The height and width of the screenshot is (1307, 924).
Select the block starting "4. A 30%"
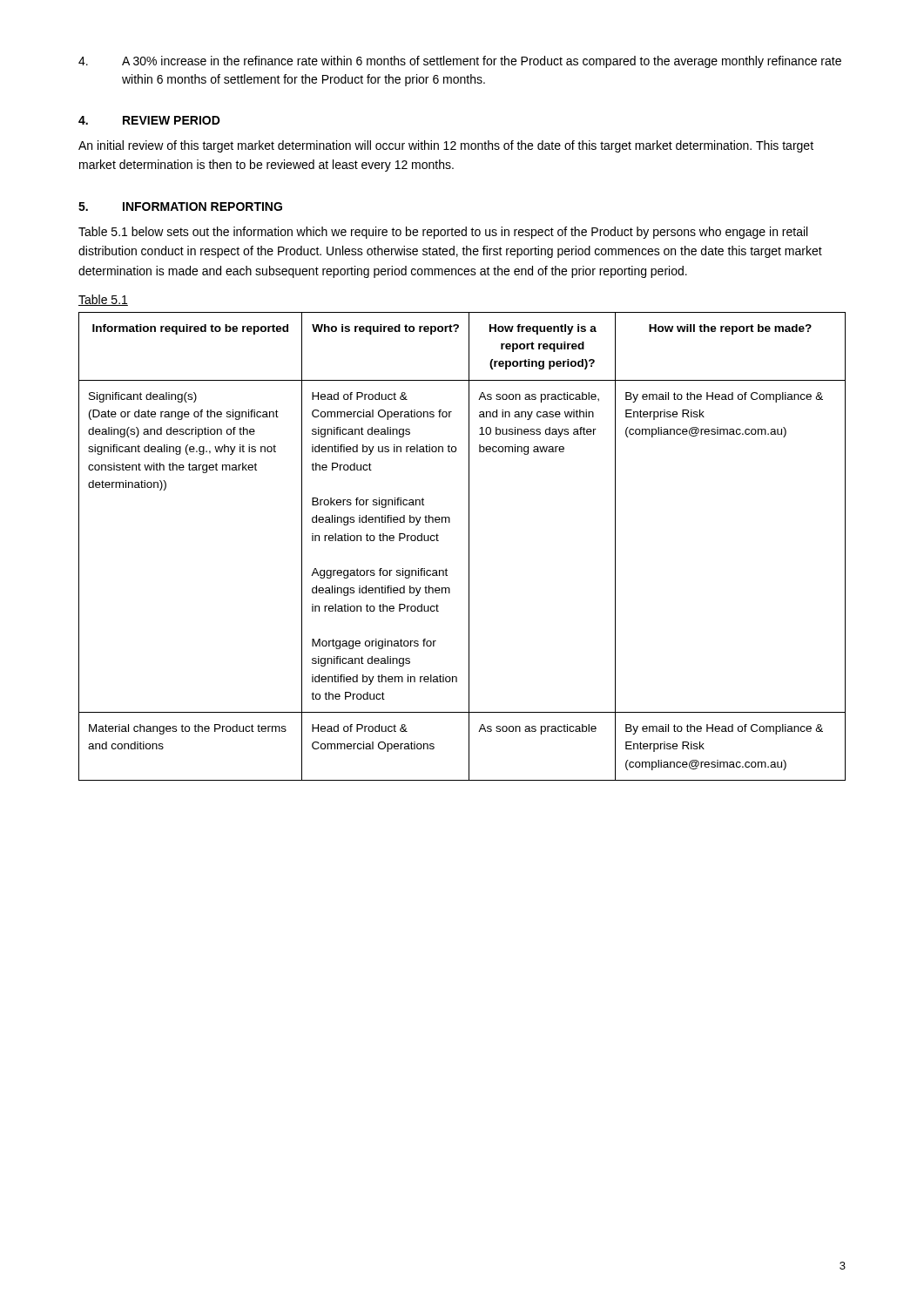(x=462, y=71)
